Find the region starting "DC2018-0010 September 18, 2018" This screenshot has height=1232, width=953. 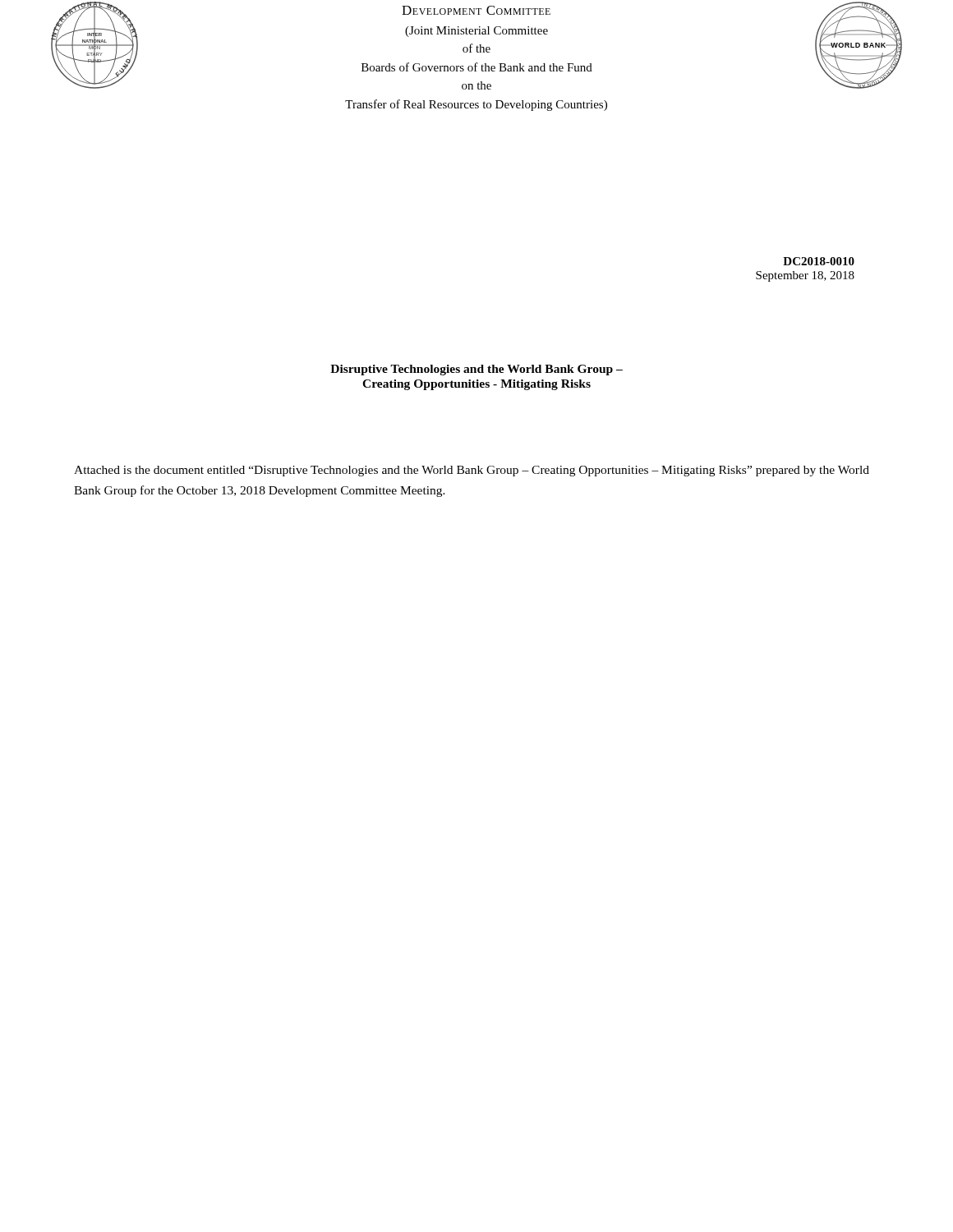coord(805,269)
